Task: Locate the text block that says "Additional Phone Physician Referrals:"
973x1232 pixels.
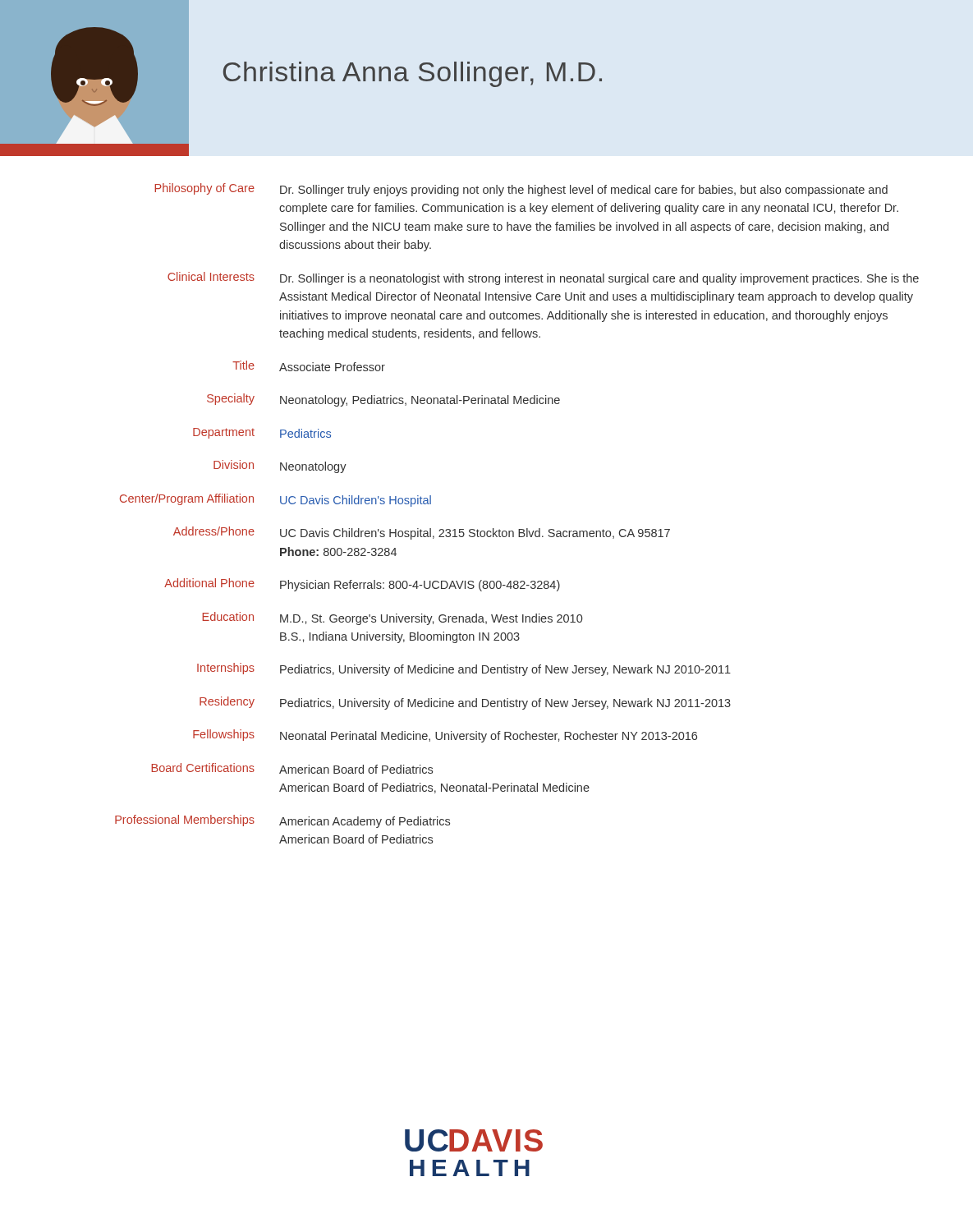Action: 497,585
